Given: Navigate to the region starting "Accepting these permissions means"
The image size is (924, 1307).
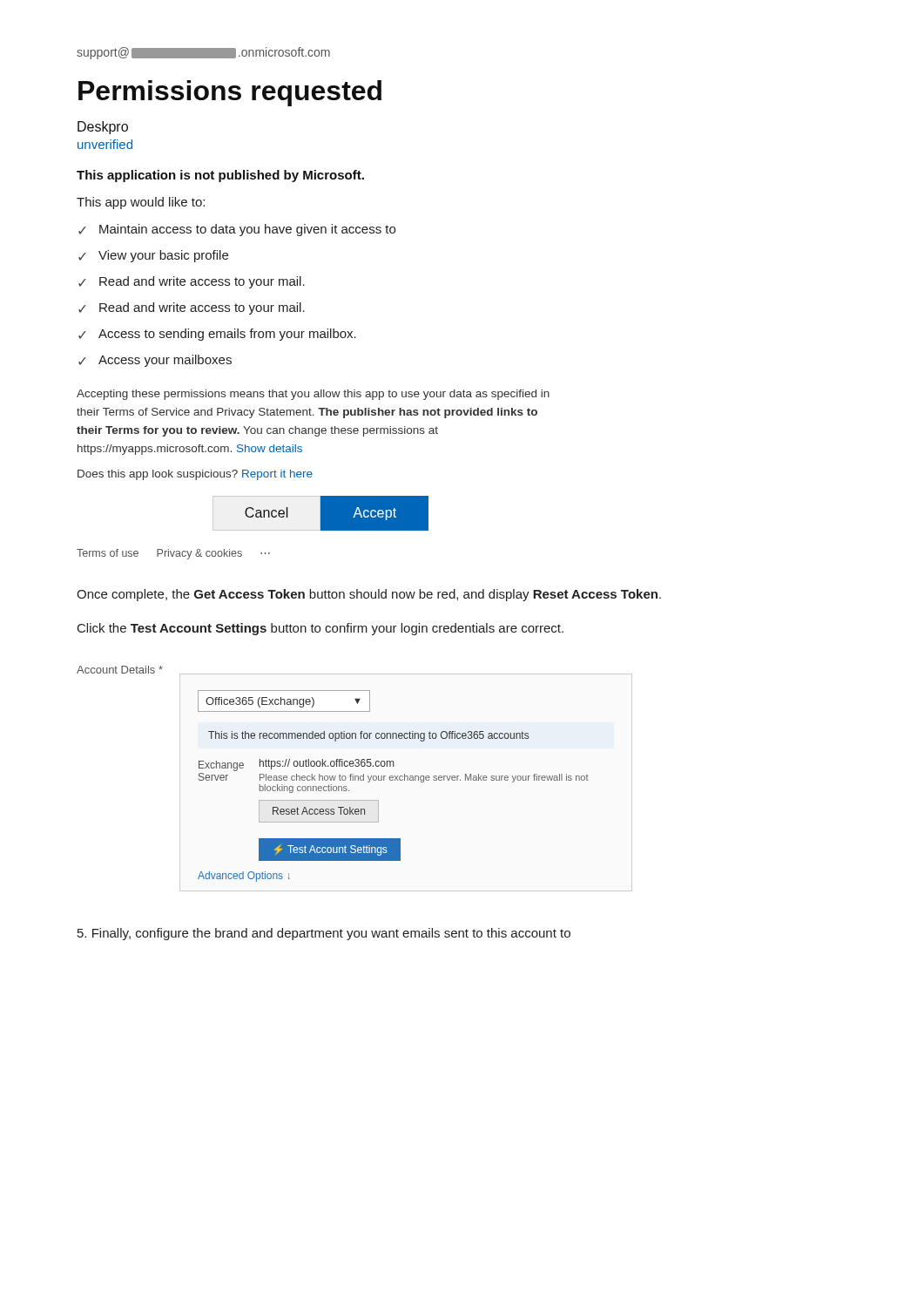Looking at the screenshot, I should click(x=313, y=421).
